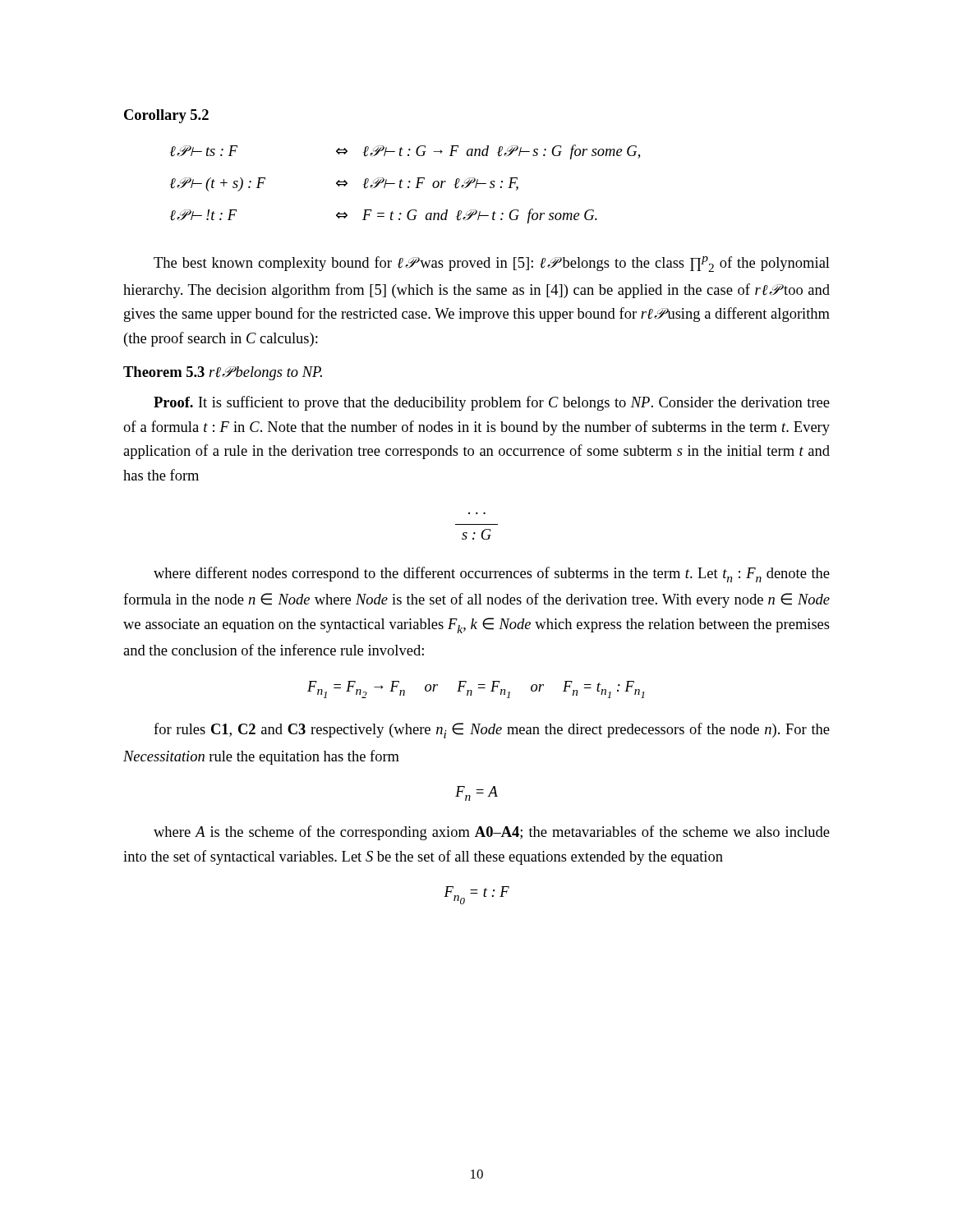Click on the region starting "ℓ𝒫 ⊢ ts : F ⇔ ℓ𝒫 ⊢"
The height and width of the screenshot is (1232, 953).
pyautogui.click(x=405, y=184)
